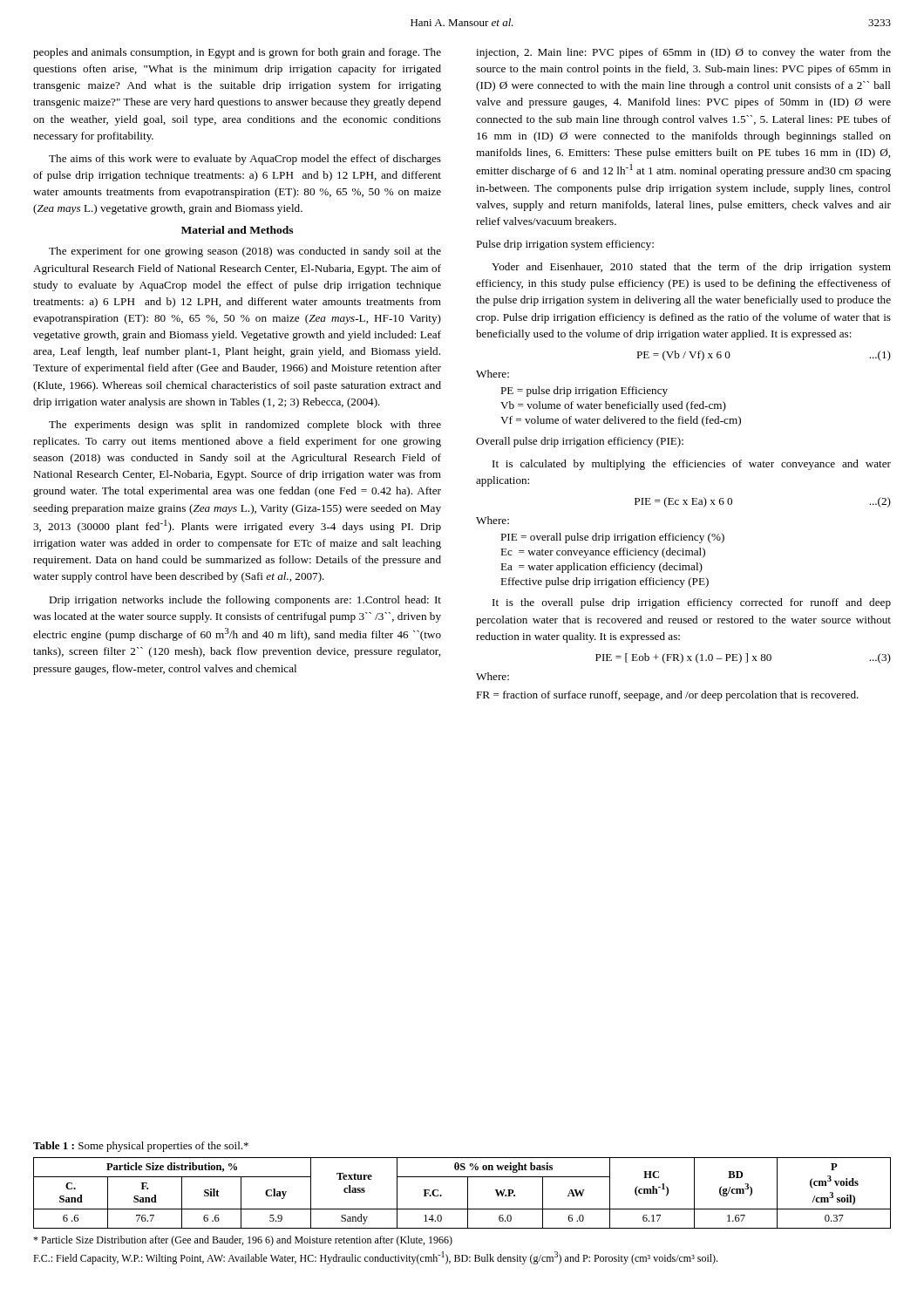Click on the text block containing "Yoder and Eisenhauer, 2010 stated that the"
This screenshot has width=924, height=1308.
683,300
